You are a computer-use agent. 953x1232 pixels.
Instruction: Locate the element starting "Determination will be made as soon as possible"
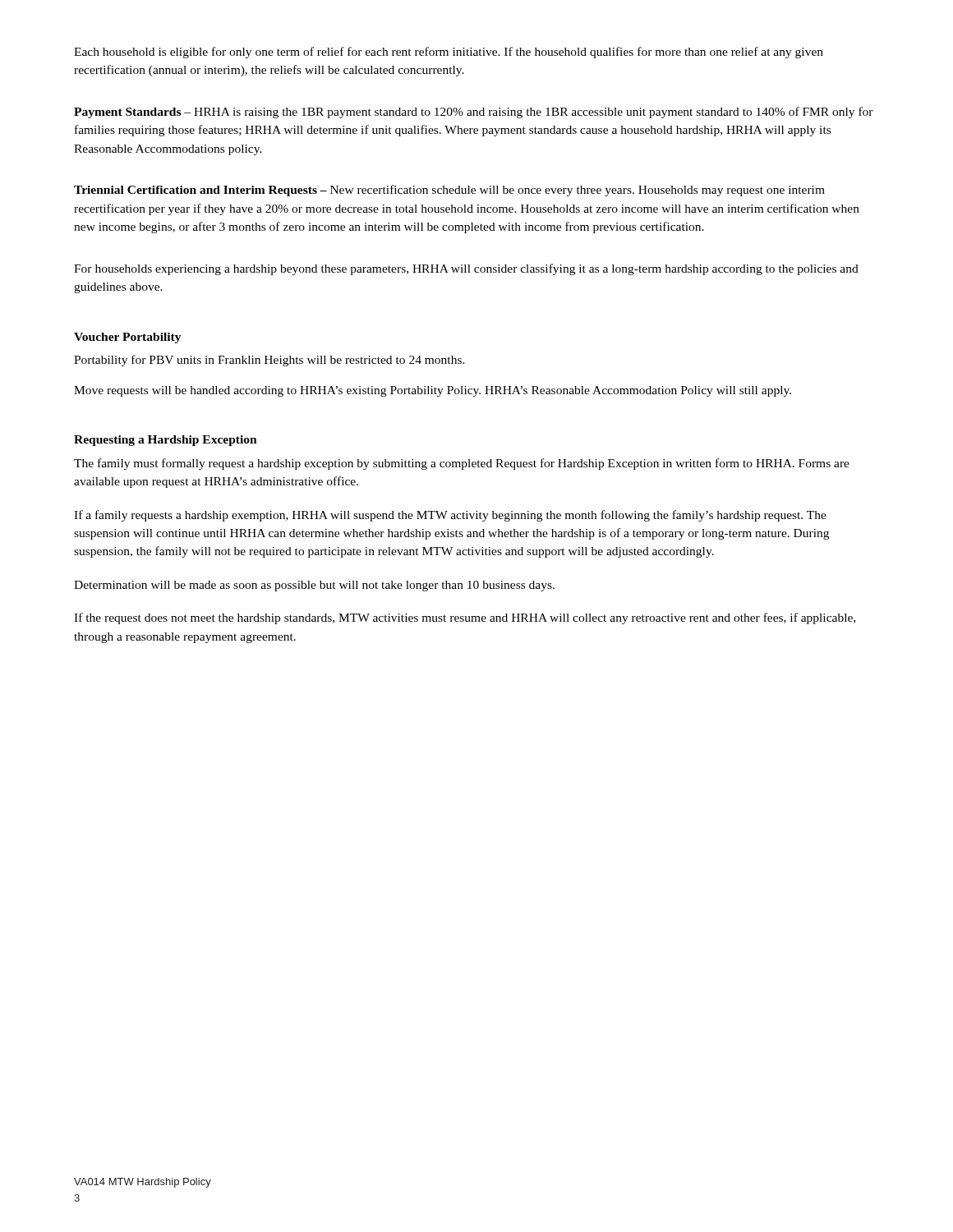point(476,585)
